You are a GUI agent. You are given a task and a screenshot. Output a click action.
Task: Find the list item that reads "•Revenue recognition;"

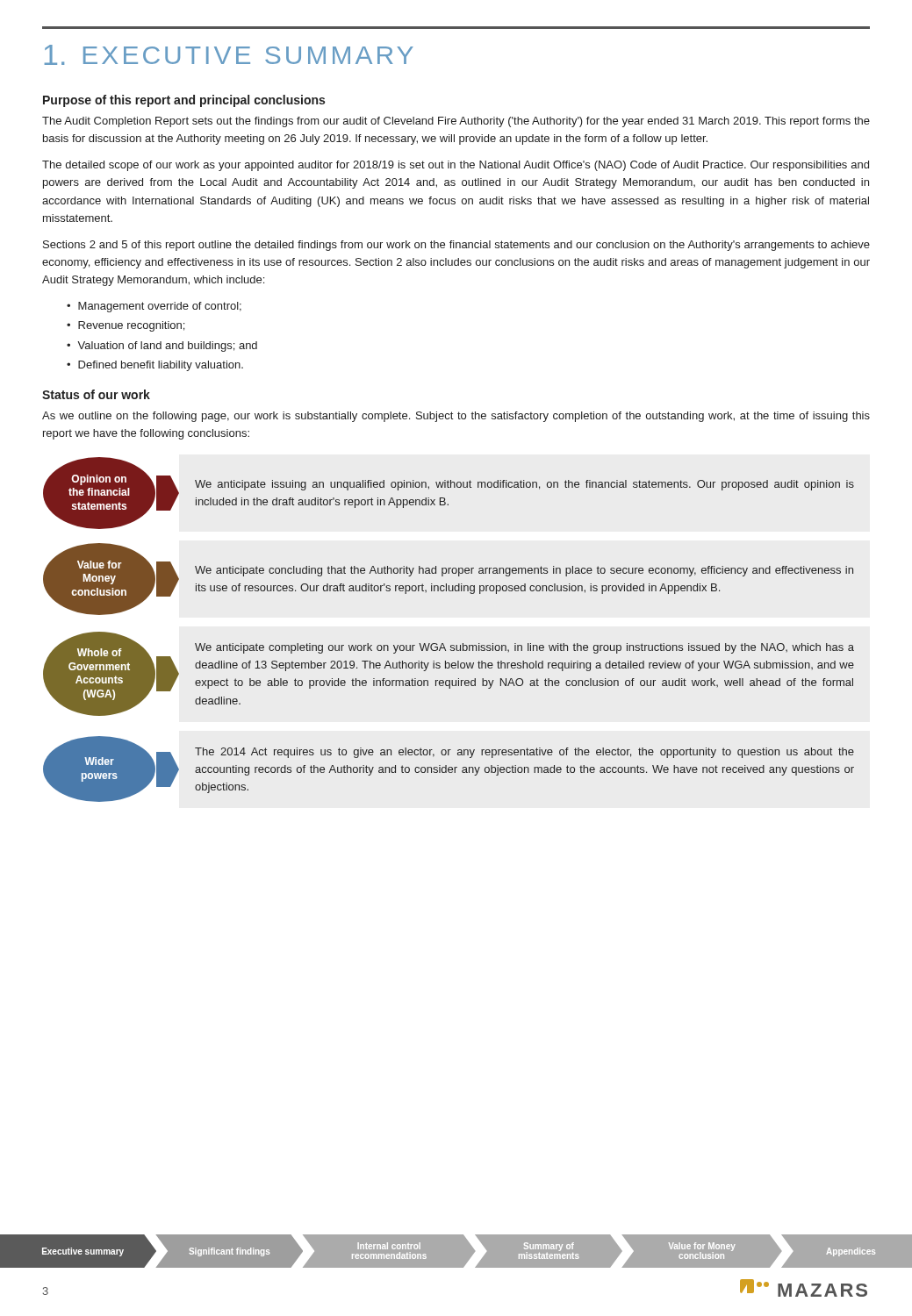click(x=126, y=326)
